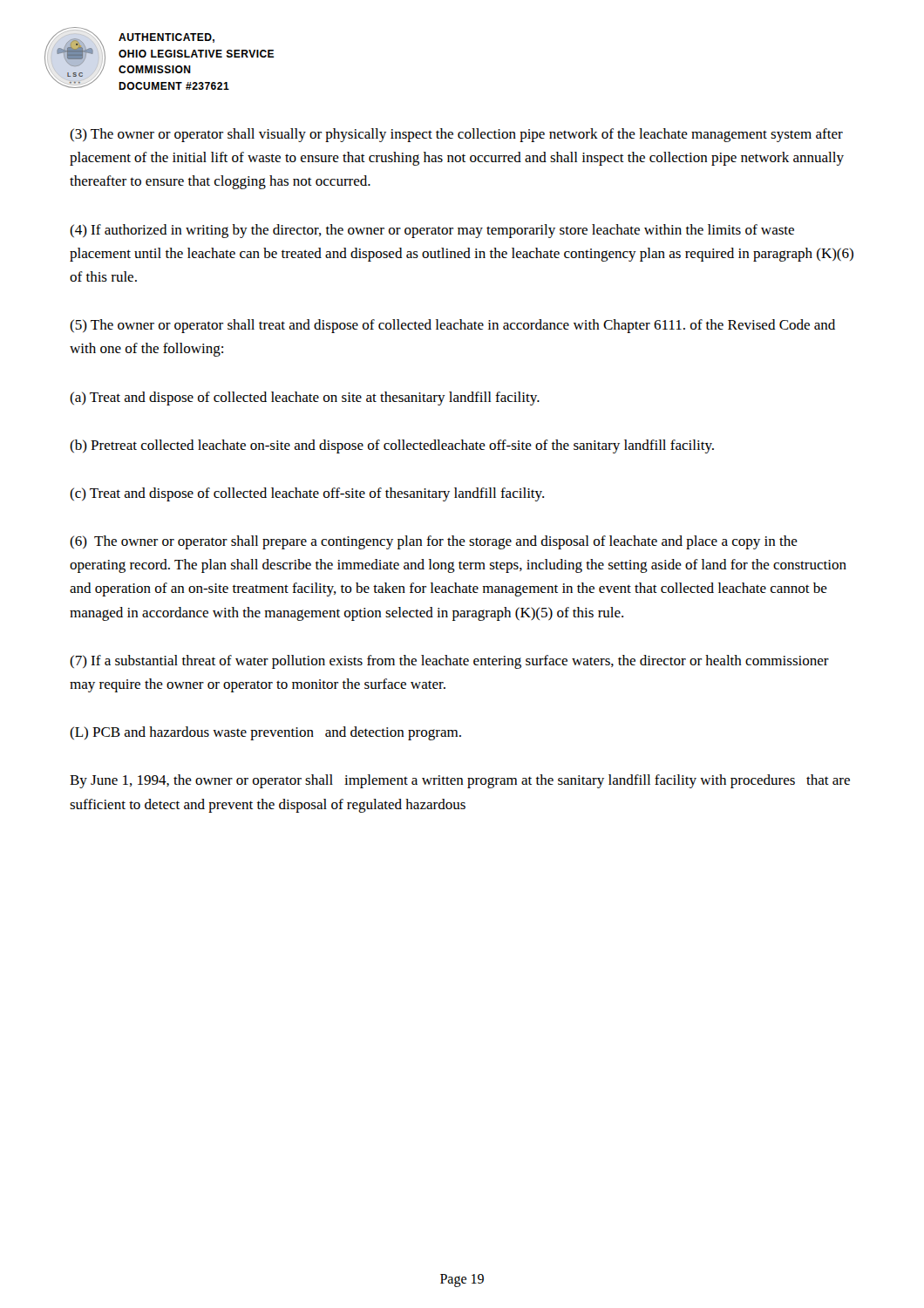The image size is (924, 1308).
Task: Locate the region starting "(7) If a"
Action: (x=449, y=672)
